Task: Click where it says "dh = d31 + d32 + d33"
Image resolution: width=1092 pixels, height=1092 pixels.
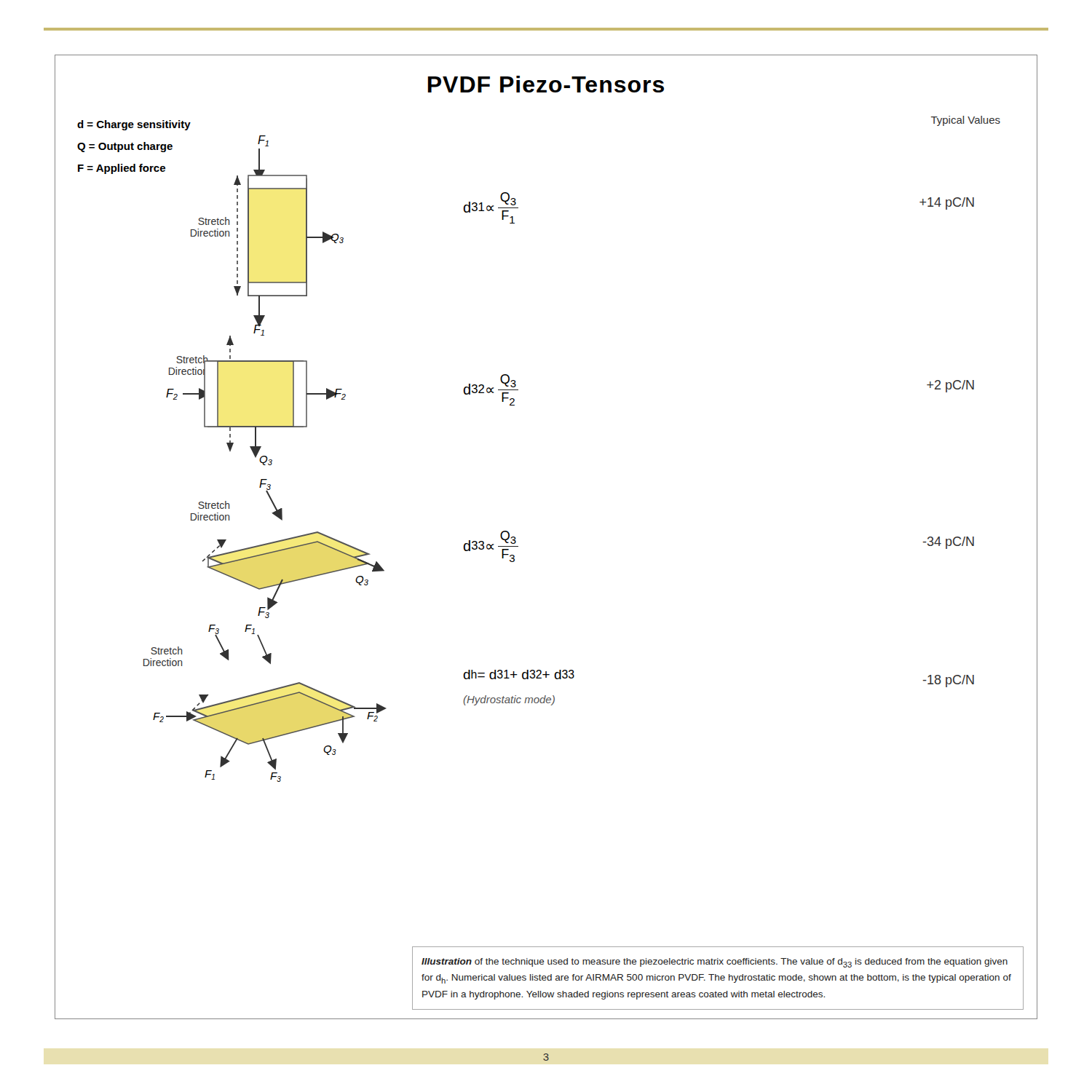Action: coord(519,675)
